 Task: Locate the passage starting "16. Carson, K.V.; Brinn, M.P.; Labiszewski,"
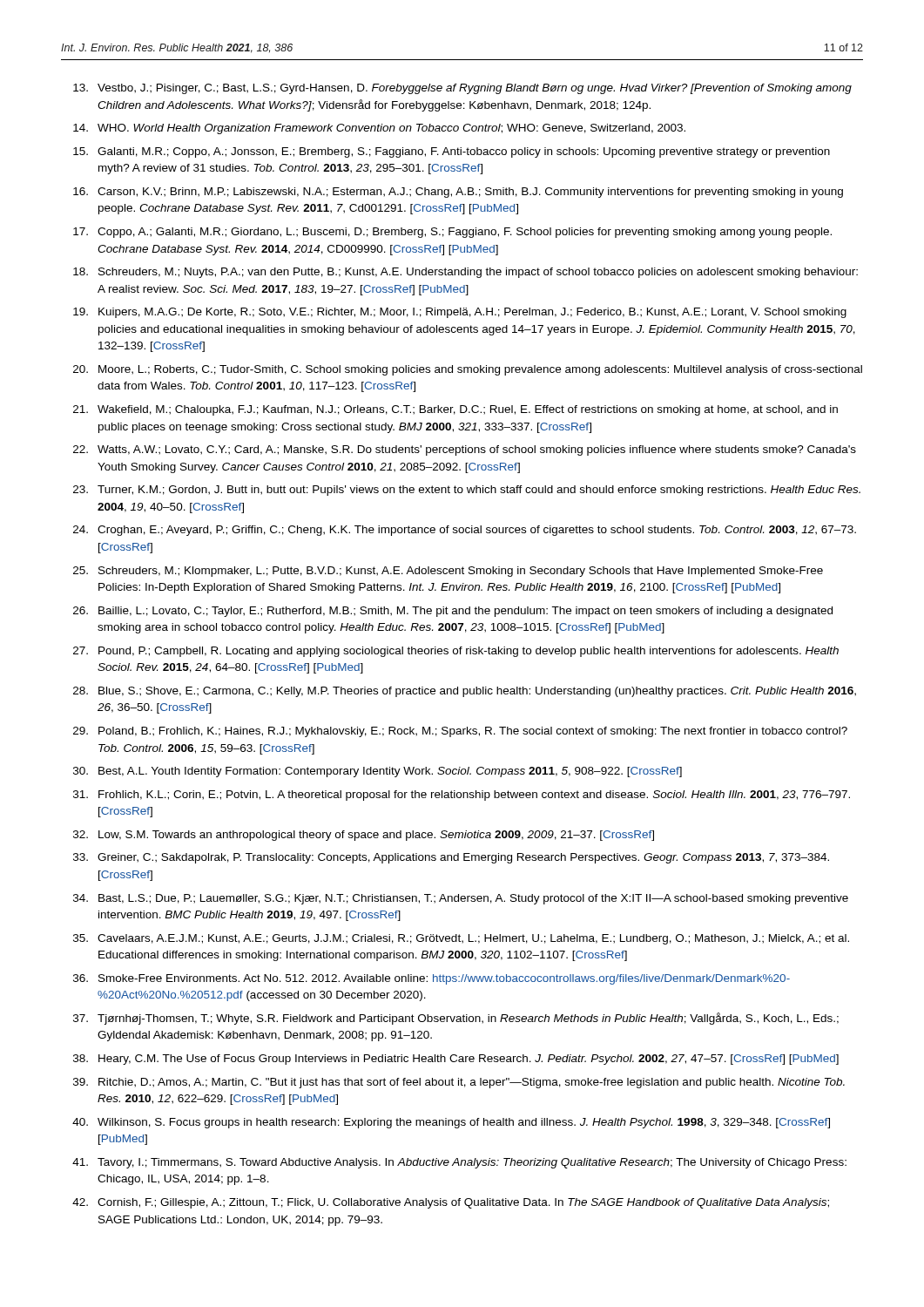point(462,200)
